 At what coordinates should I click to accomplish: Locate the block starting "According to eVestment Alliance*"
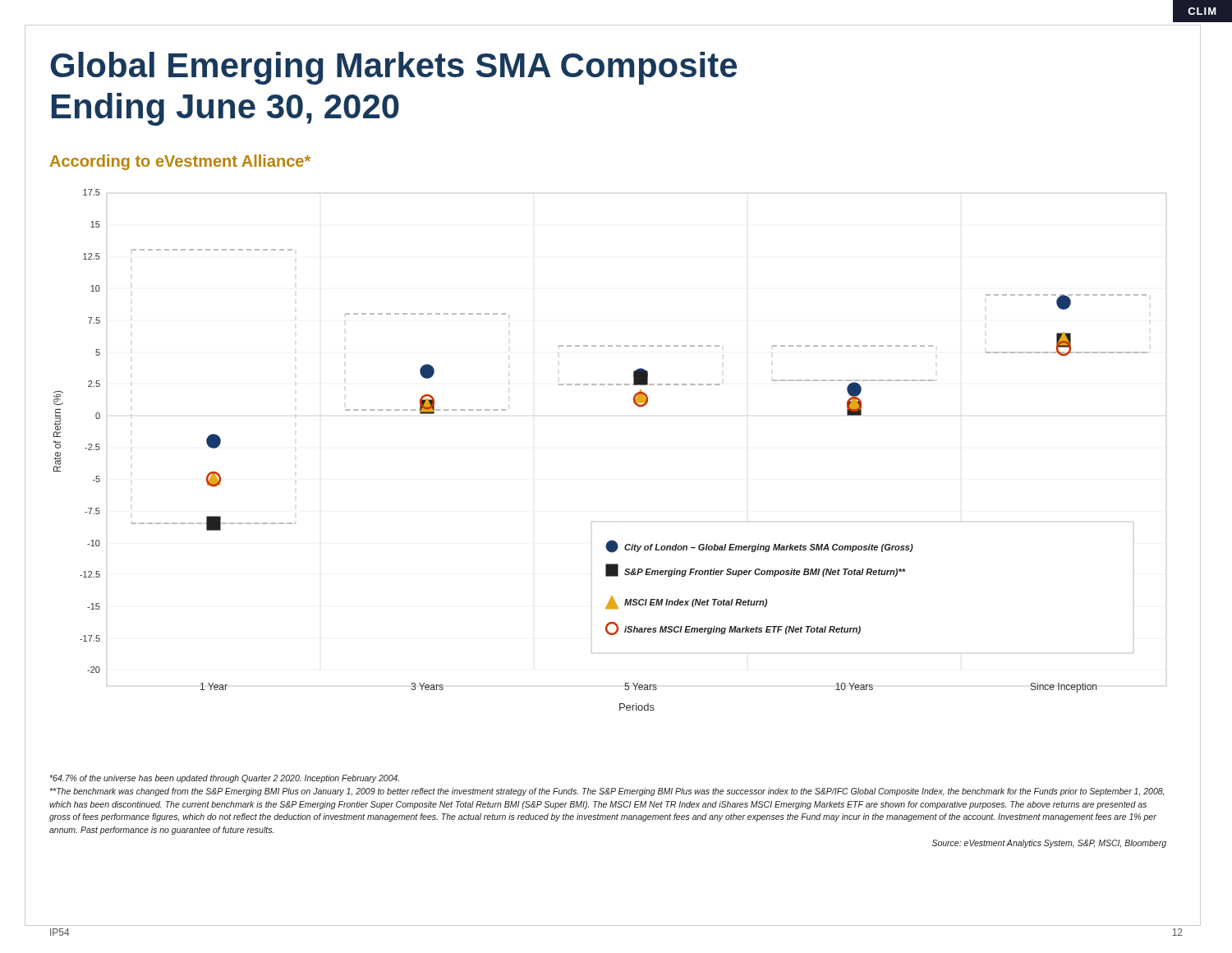point(180,161)
